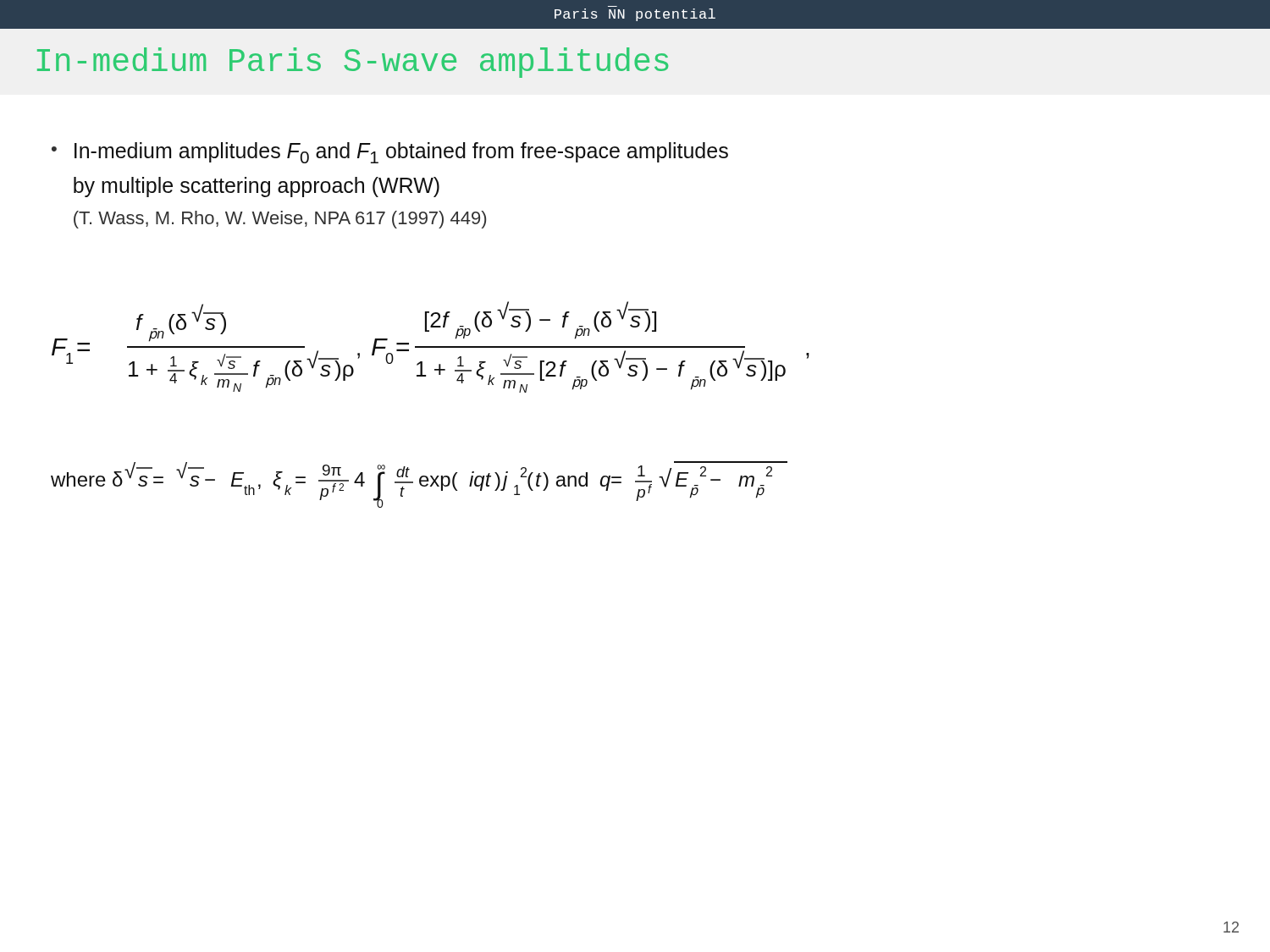1270x952 pixels.
Task: Where is the formula that starts "where δ √ s"?
Action: [622, 478]
